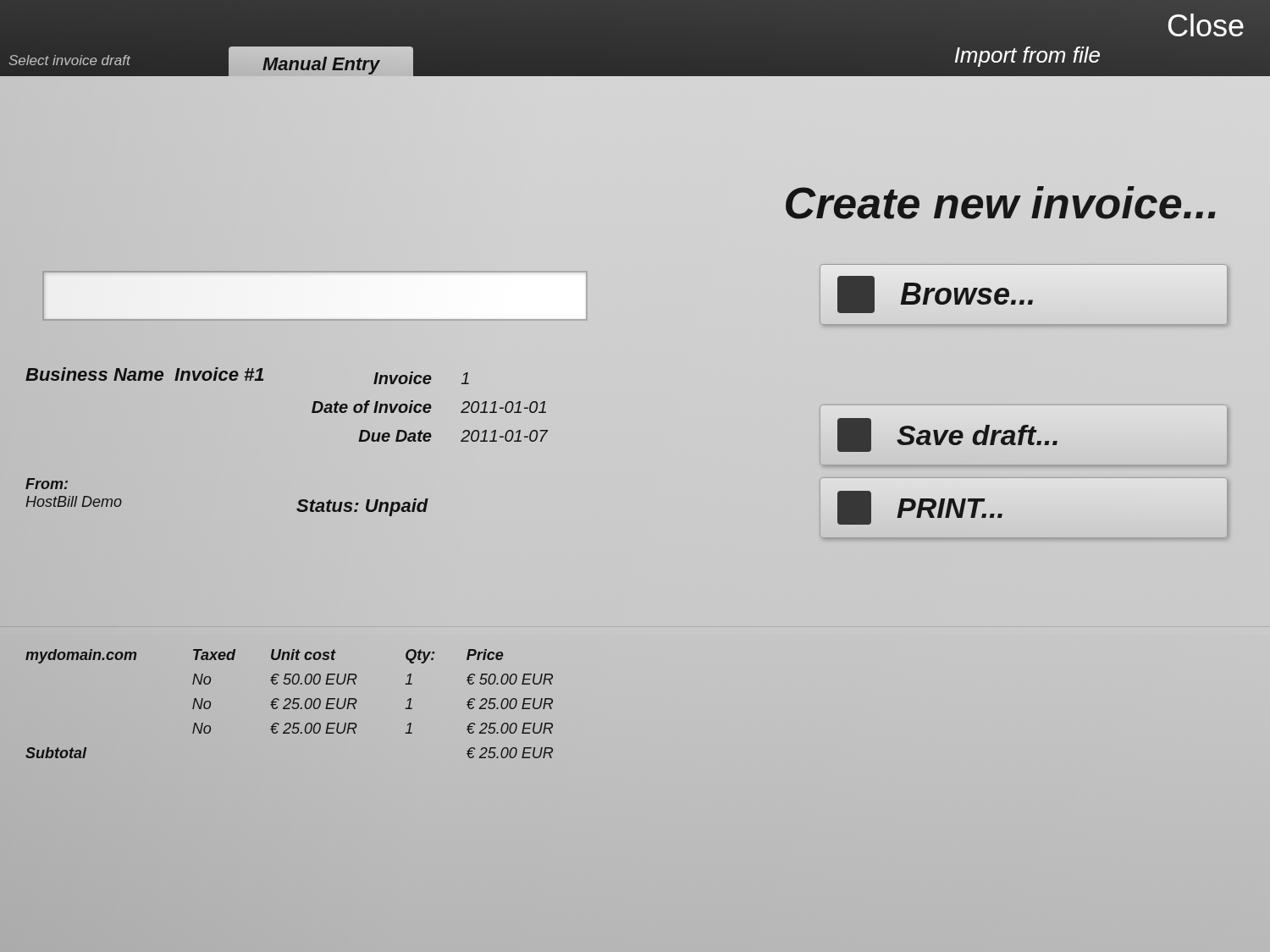This screenshot has width=1270, height=952.
Task: Where does it say "Select invoice draft"?
Action: [x=69, y=60]
